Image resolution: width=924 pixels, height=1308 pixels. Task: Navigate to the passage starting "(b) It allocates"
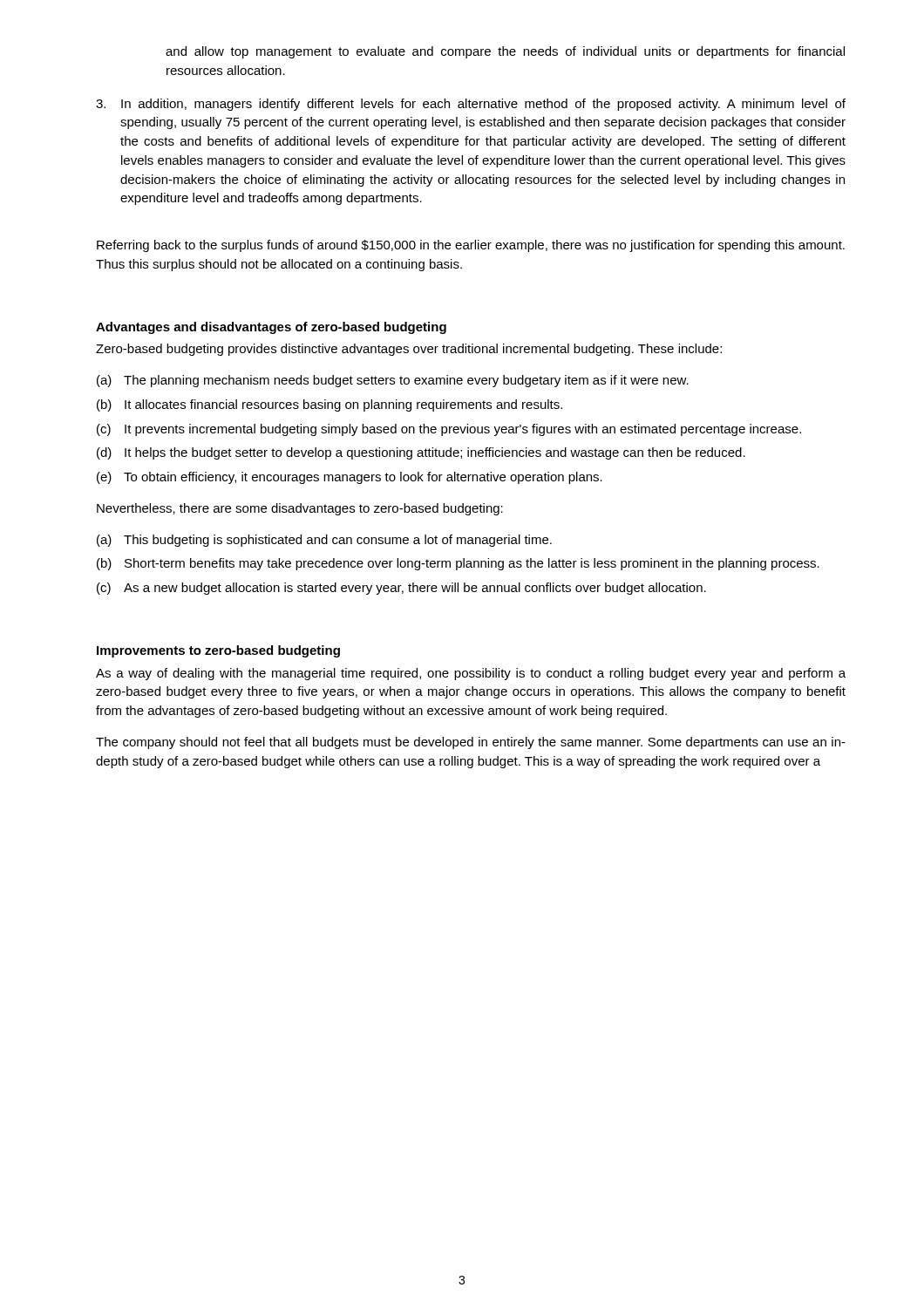[x=471, y=404]
